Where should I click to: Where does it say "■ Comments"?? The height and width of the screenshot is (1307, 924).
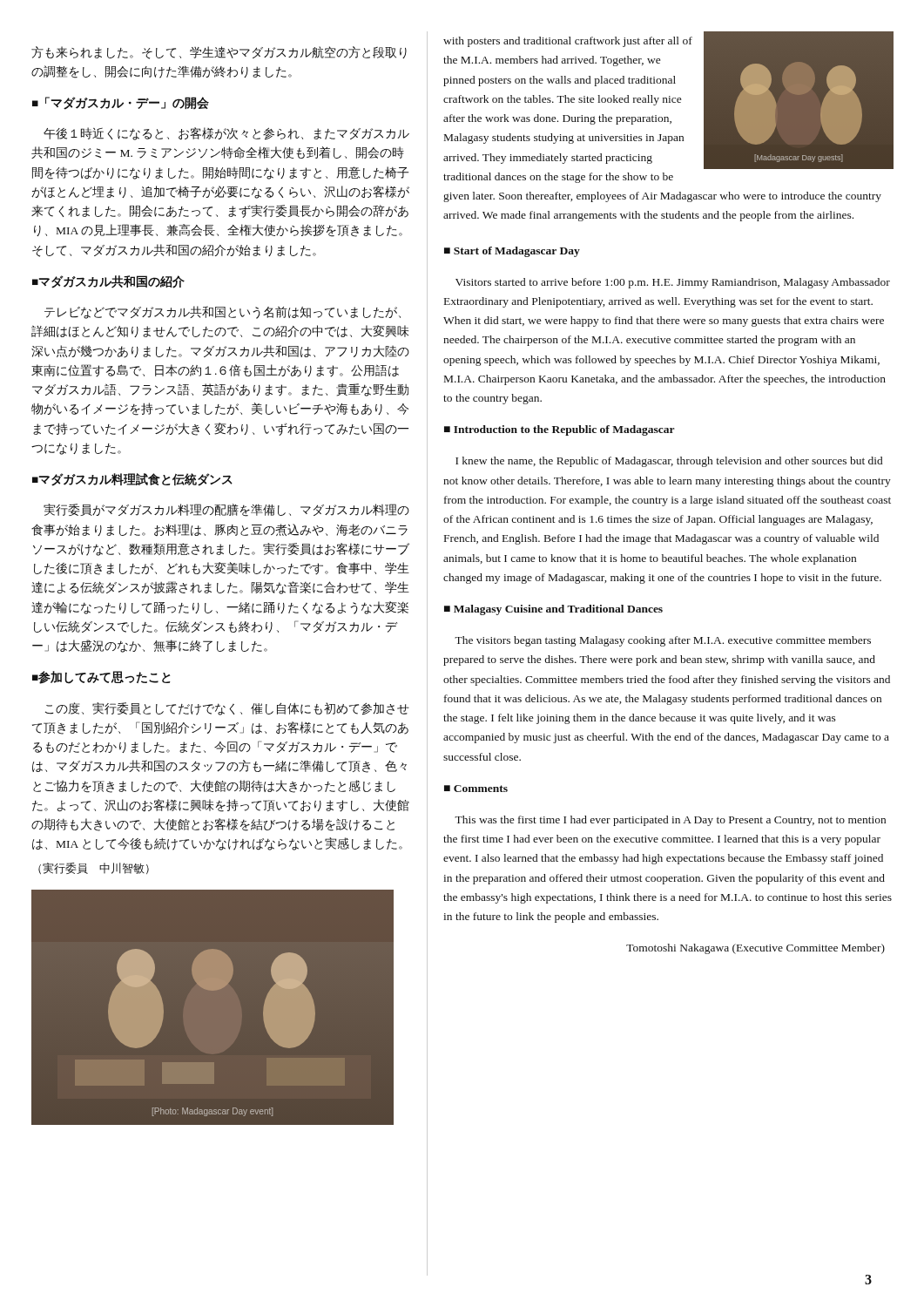point(476,789)
